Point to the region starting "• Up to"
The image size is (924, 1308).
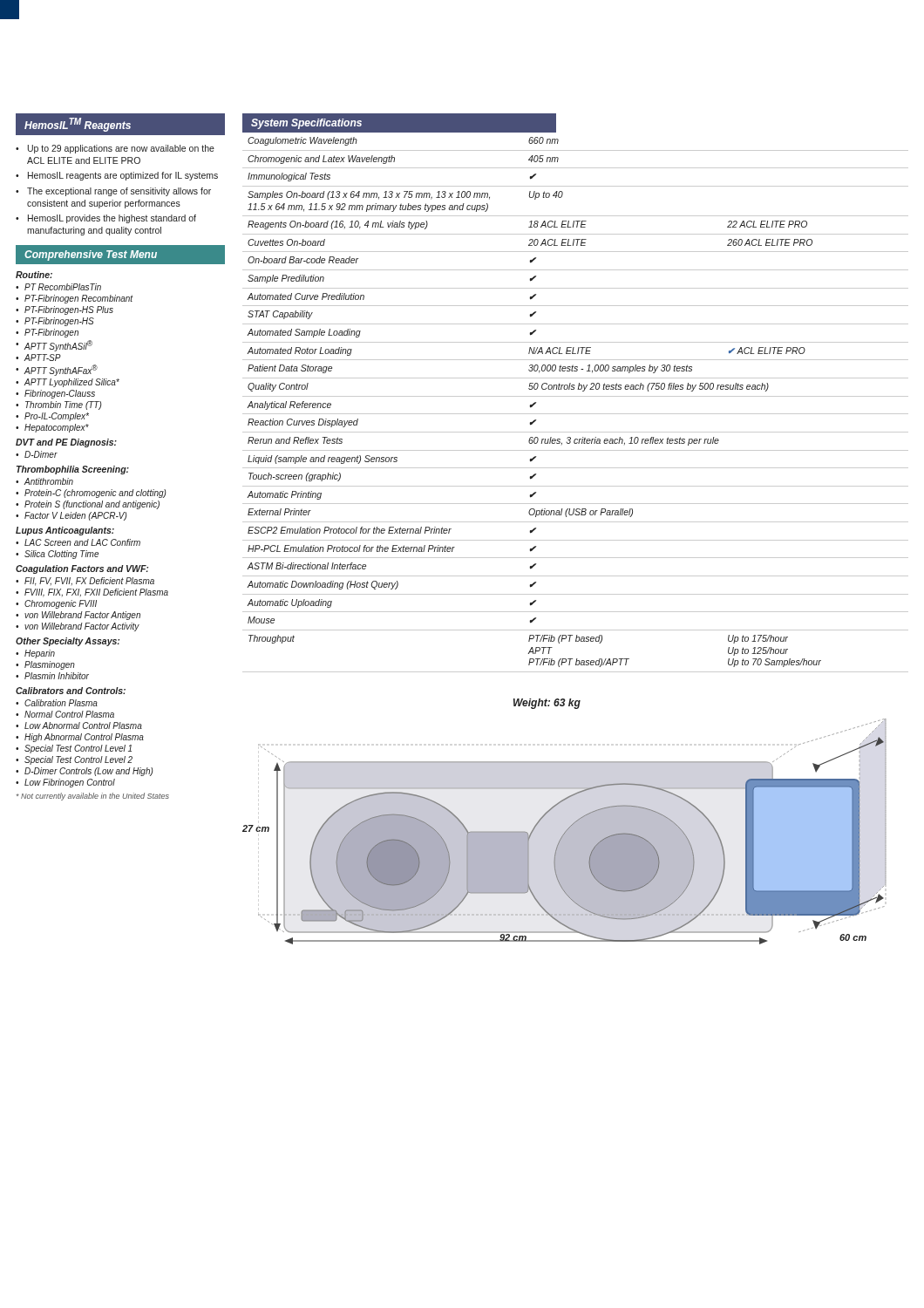(115, 154)
